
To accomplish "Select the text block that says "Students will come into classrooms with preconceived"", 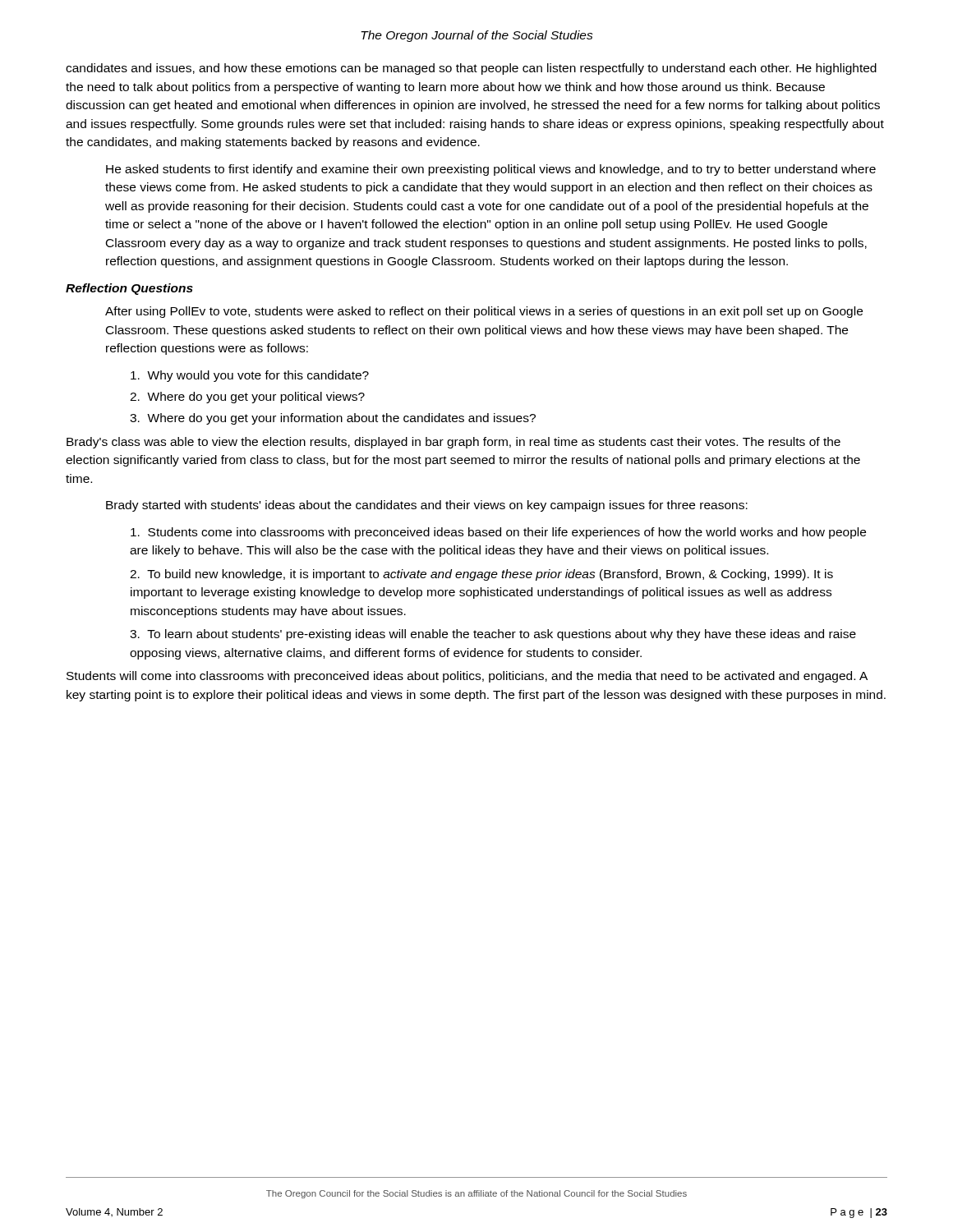I will coord(476,685).
